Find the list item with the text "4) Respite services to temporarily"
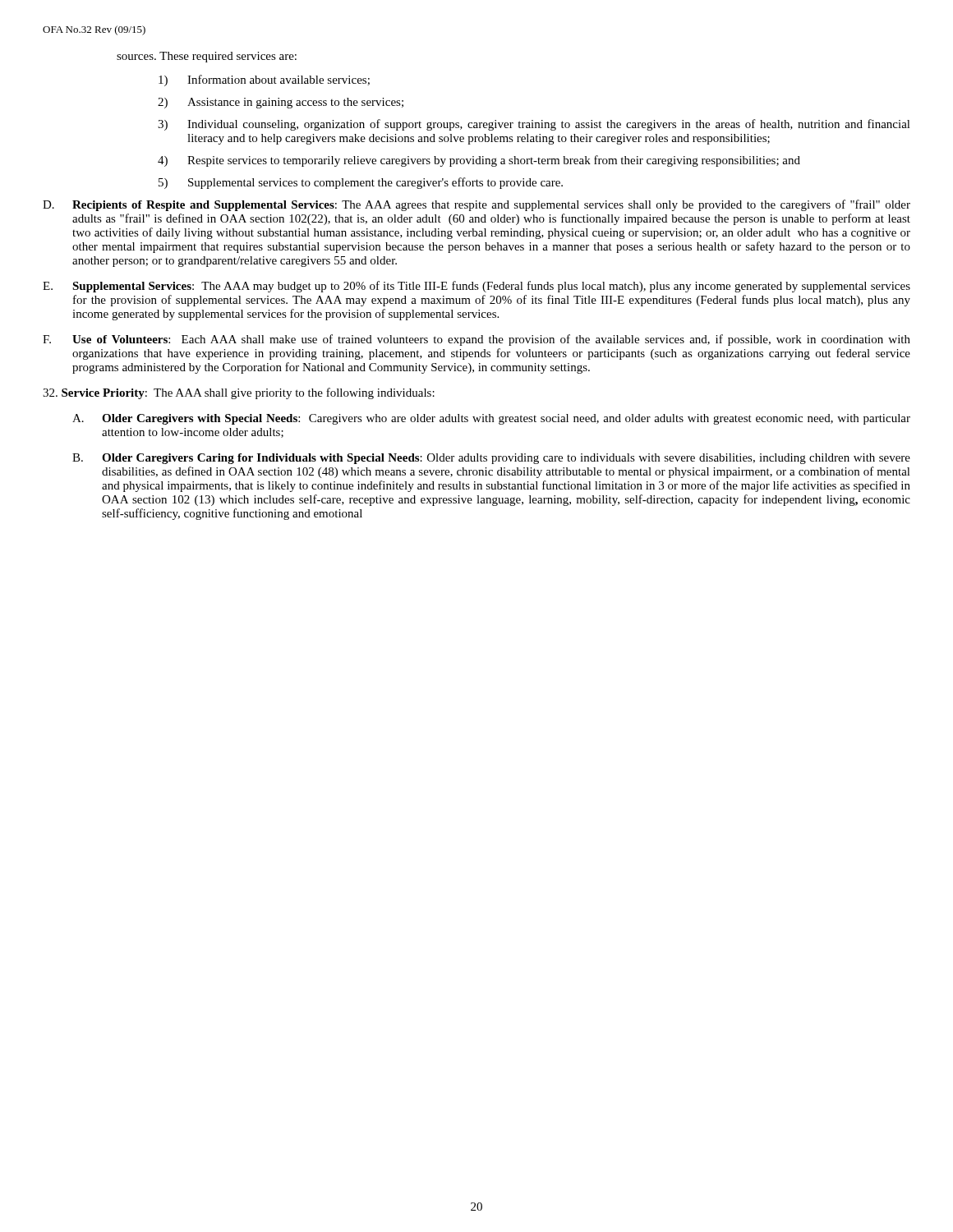This screenshot has width=953, height=1232. coord(534,161)
